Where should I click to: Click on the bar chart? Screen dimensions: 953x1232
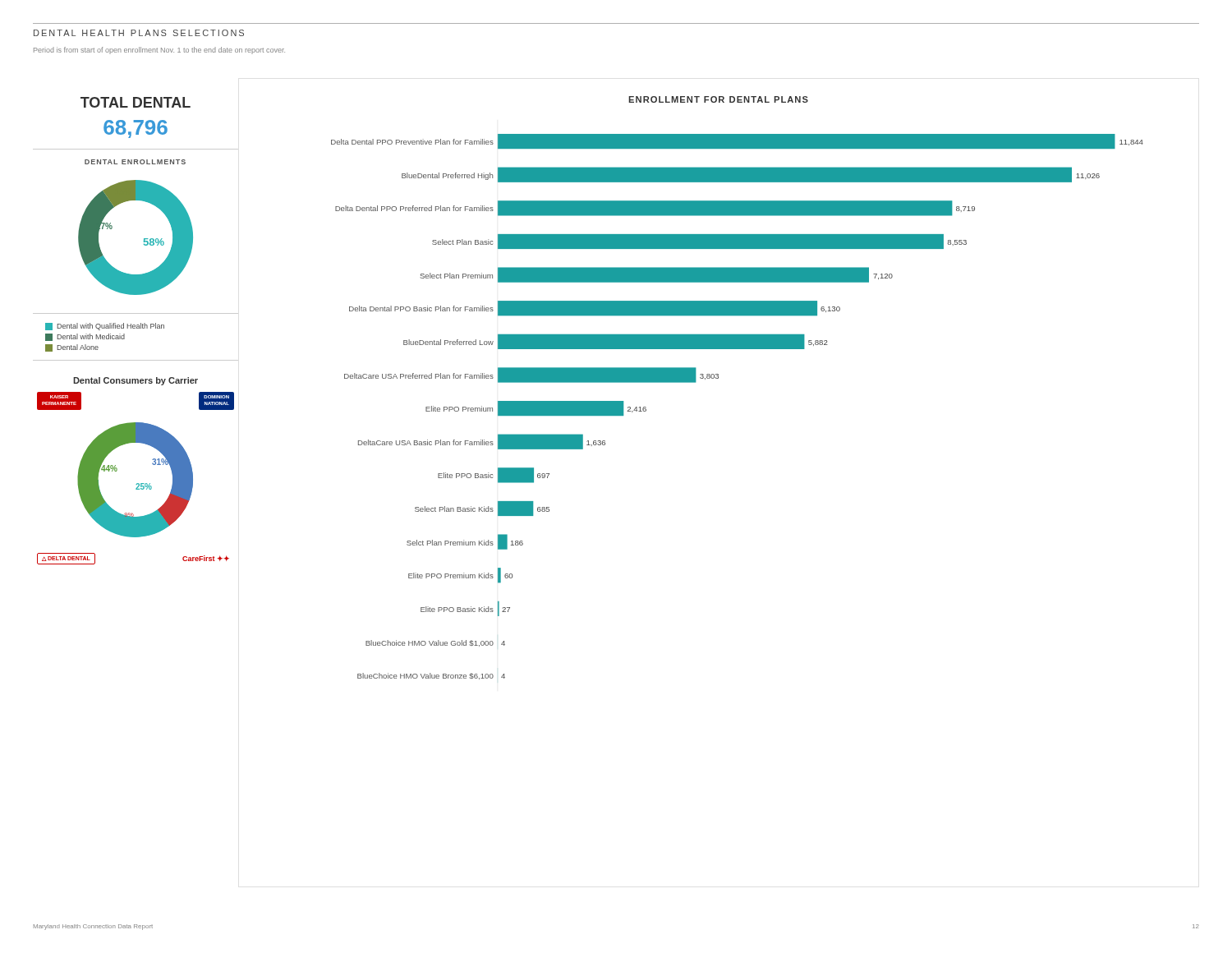click(719, 483)
